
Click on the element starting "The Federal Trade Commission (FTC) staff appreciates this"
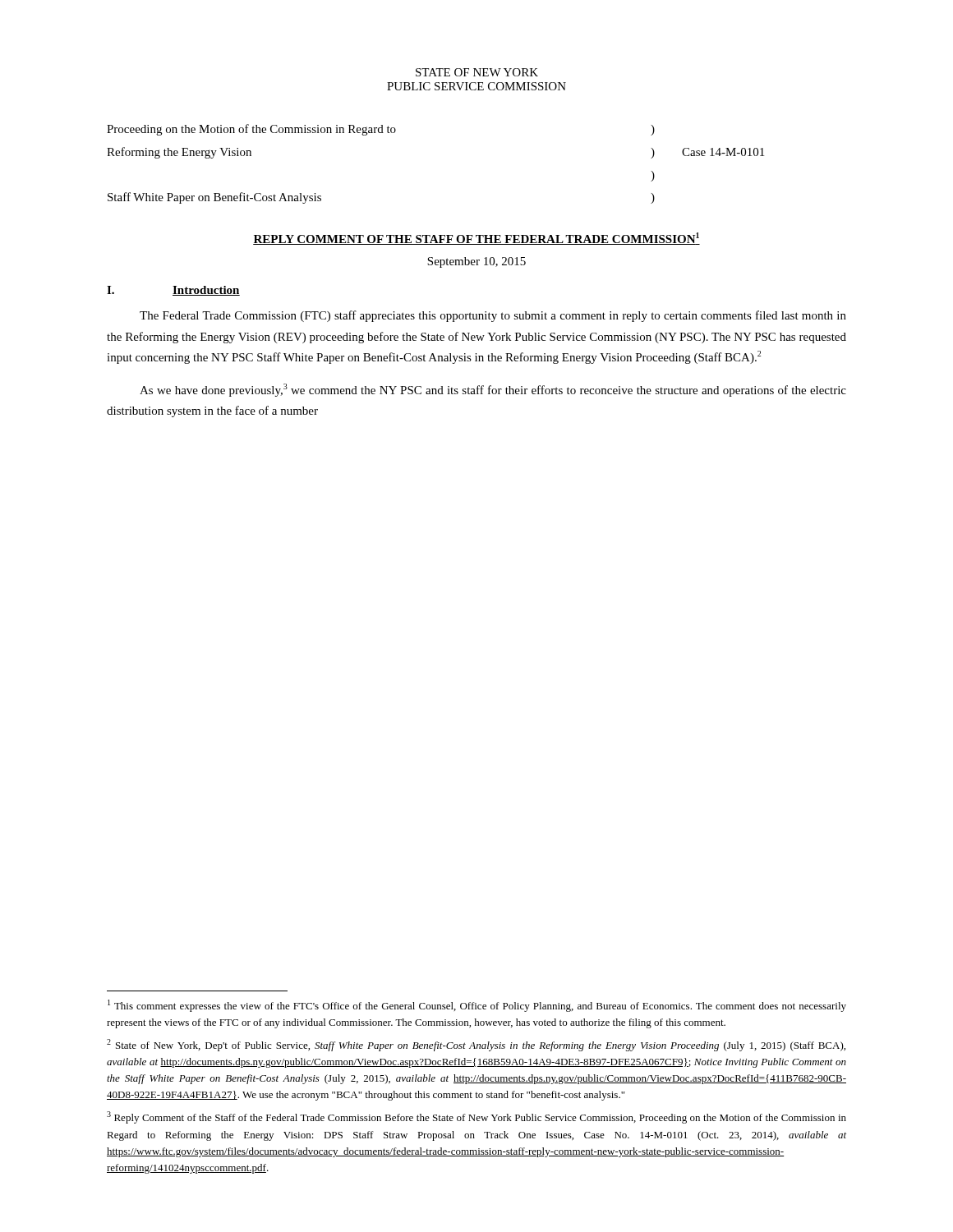pyautogui.click(x=476, y=336)
